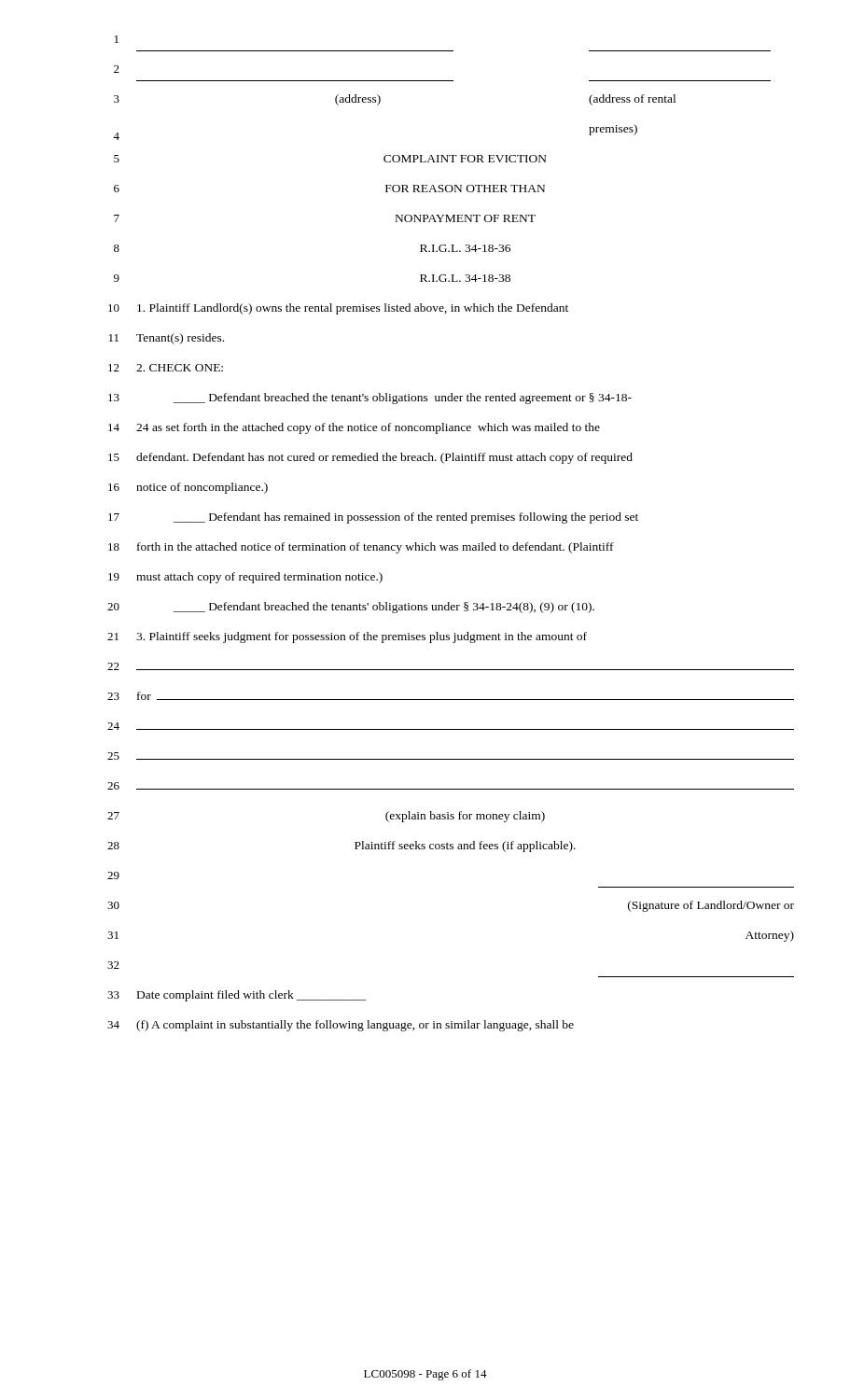Click on the text starting "18 forth in the attached notice of"
Viewport: 850px width, 1400px height.
pyautogui.click(x=439, y=547)
